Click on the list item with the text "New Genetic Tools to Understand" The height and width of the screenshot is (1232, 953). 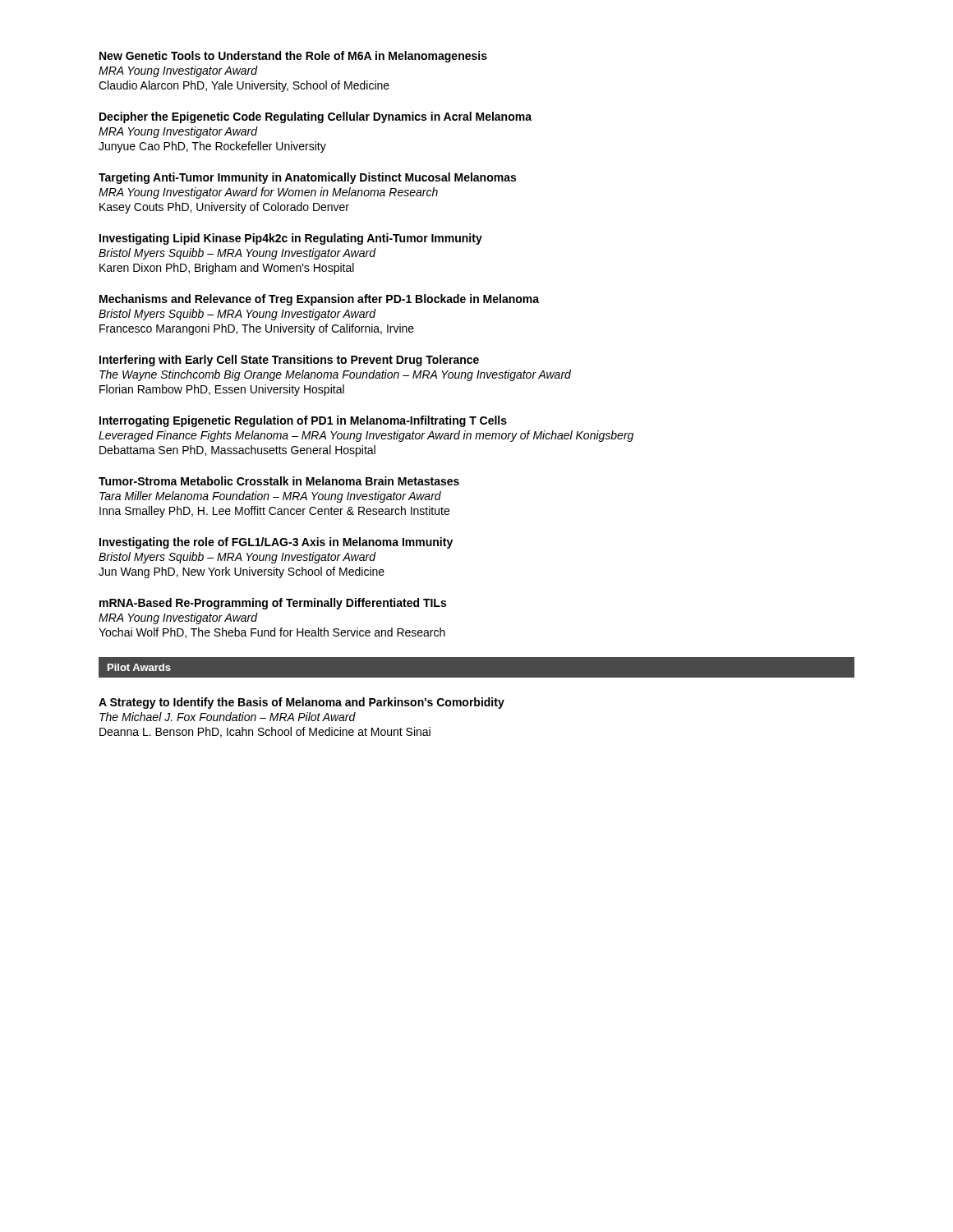pos(476,71)
